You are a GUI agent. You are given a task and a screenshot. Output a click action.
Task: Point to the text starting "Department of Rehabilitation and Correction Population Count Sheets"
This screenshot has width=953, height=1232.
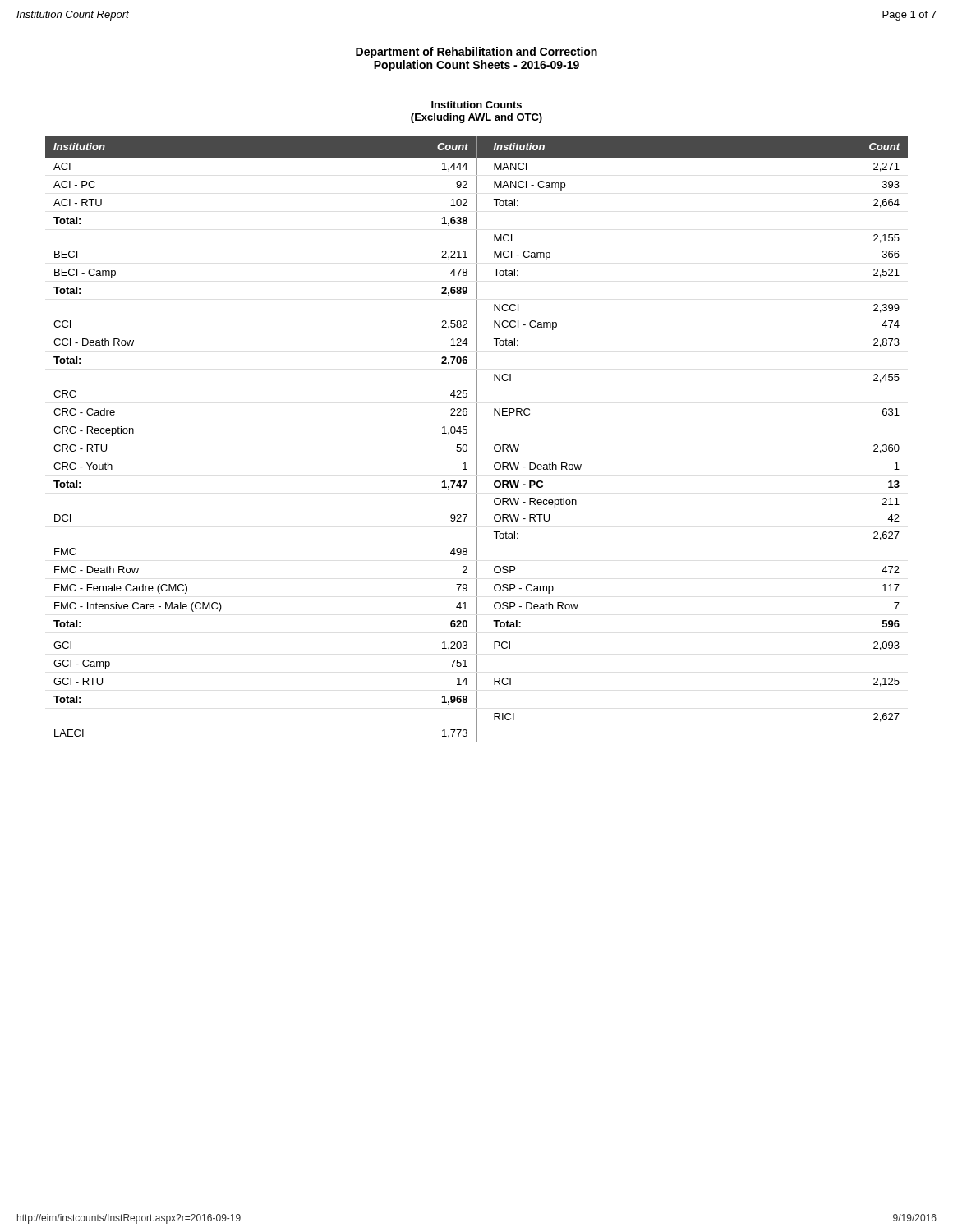pos(476,58)
